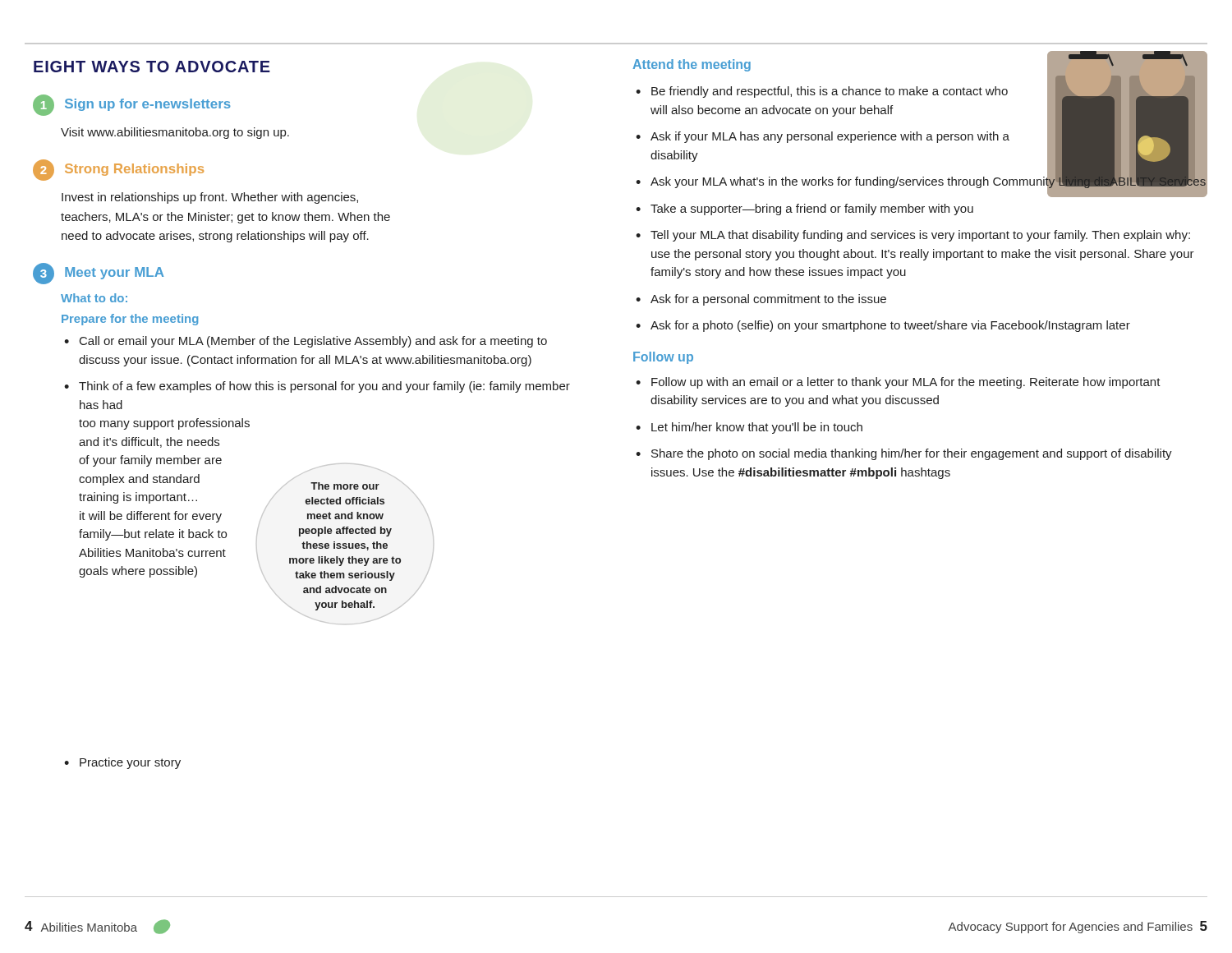Image resolution: width=1232 pixels, height=953 pixels.
Task: Locate the photo
Action: (1127, 124)
